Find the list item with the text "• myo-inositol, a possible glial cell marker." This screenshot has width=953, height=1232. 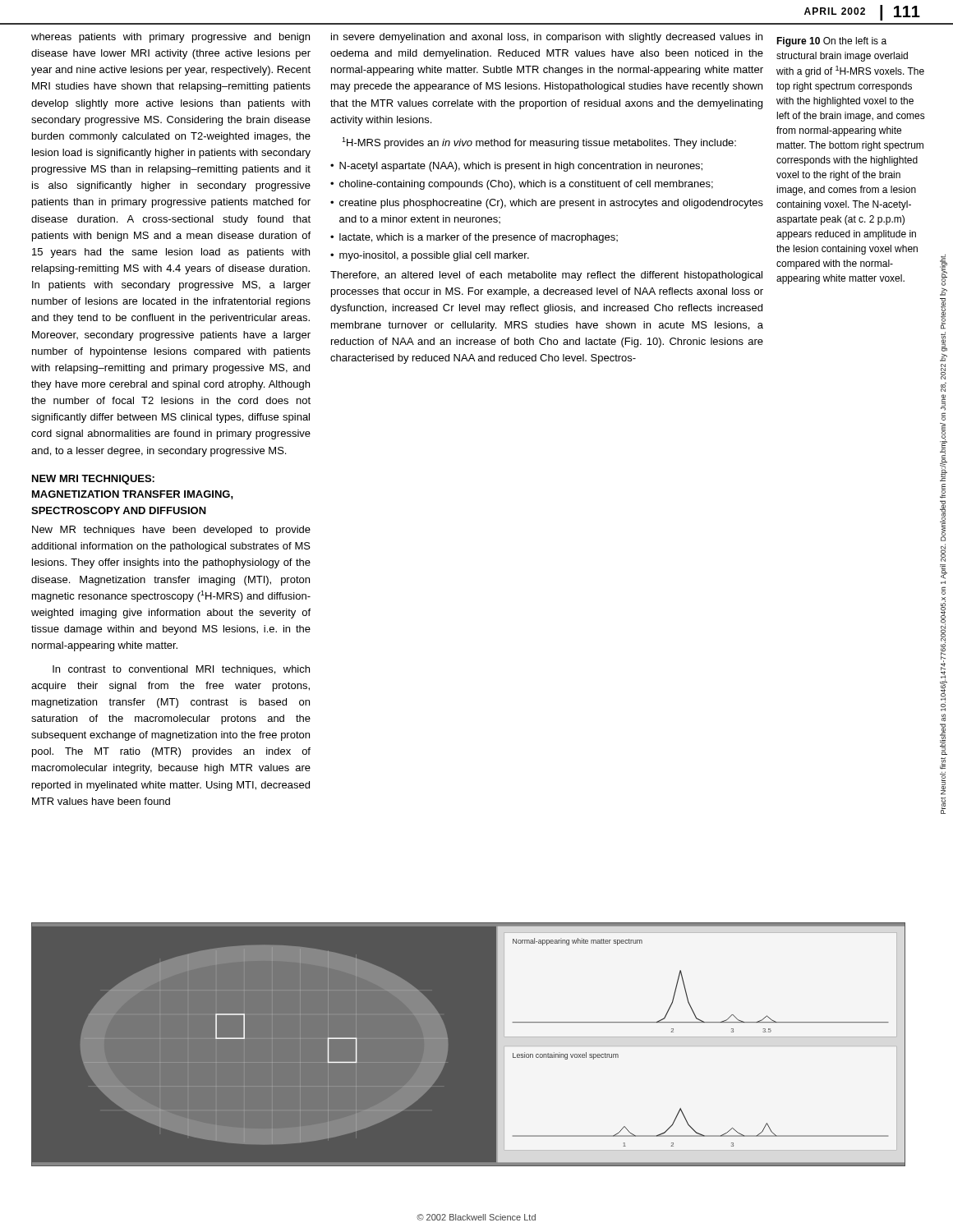coord(430,256)
